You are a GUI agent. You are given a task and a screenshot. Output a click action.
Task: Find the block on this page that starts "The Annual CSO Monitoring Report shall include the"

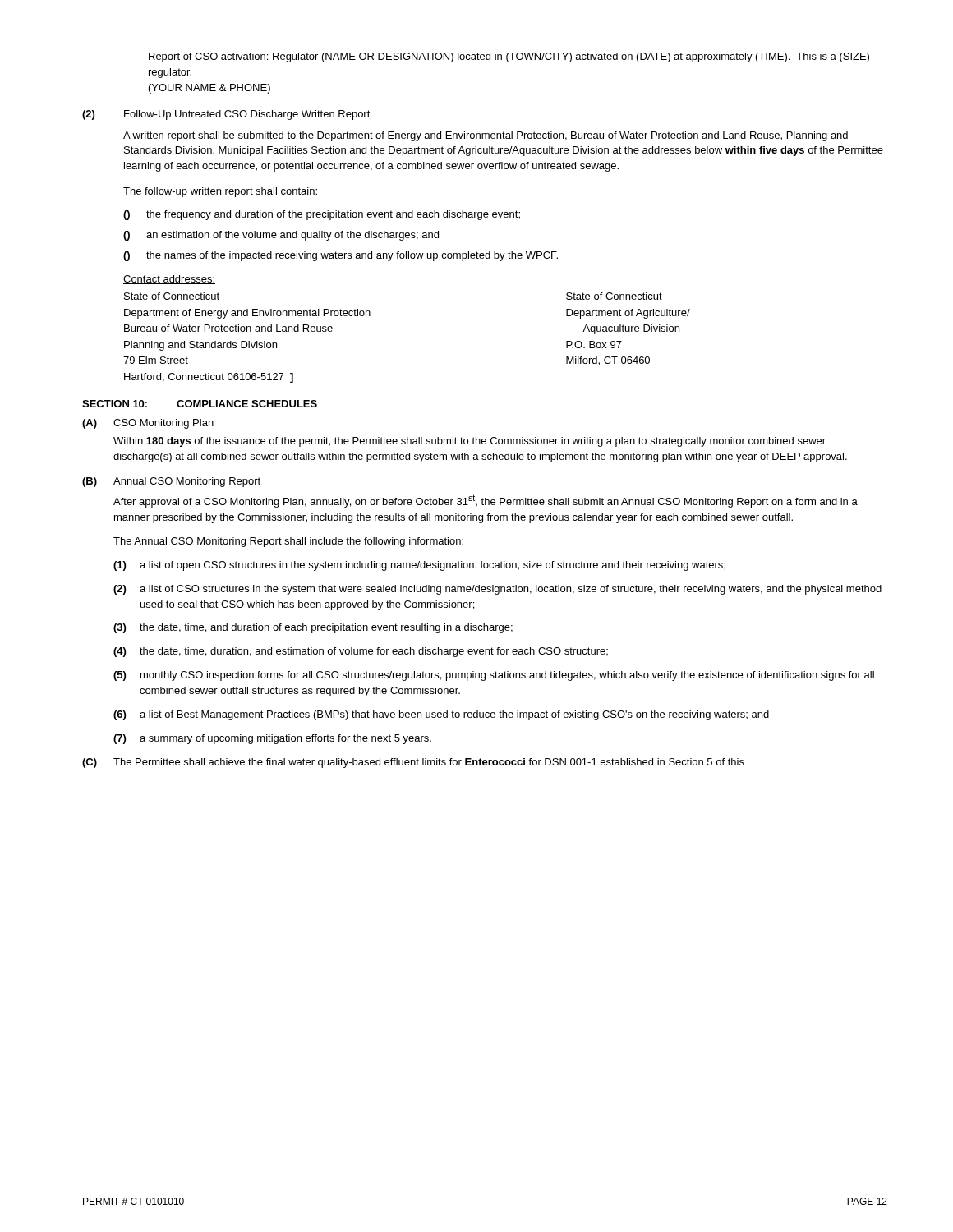pos(289,541)
